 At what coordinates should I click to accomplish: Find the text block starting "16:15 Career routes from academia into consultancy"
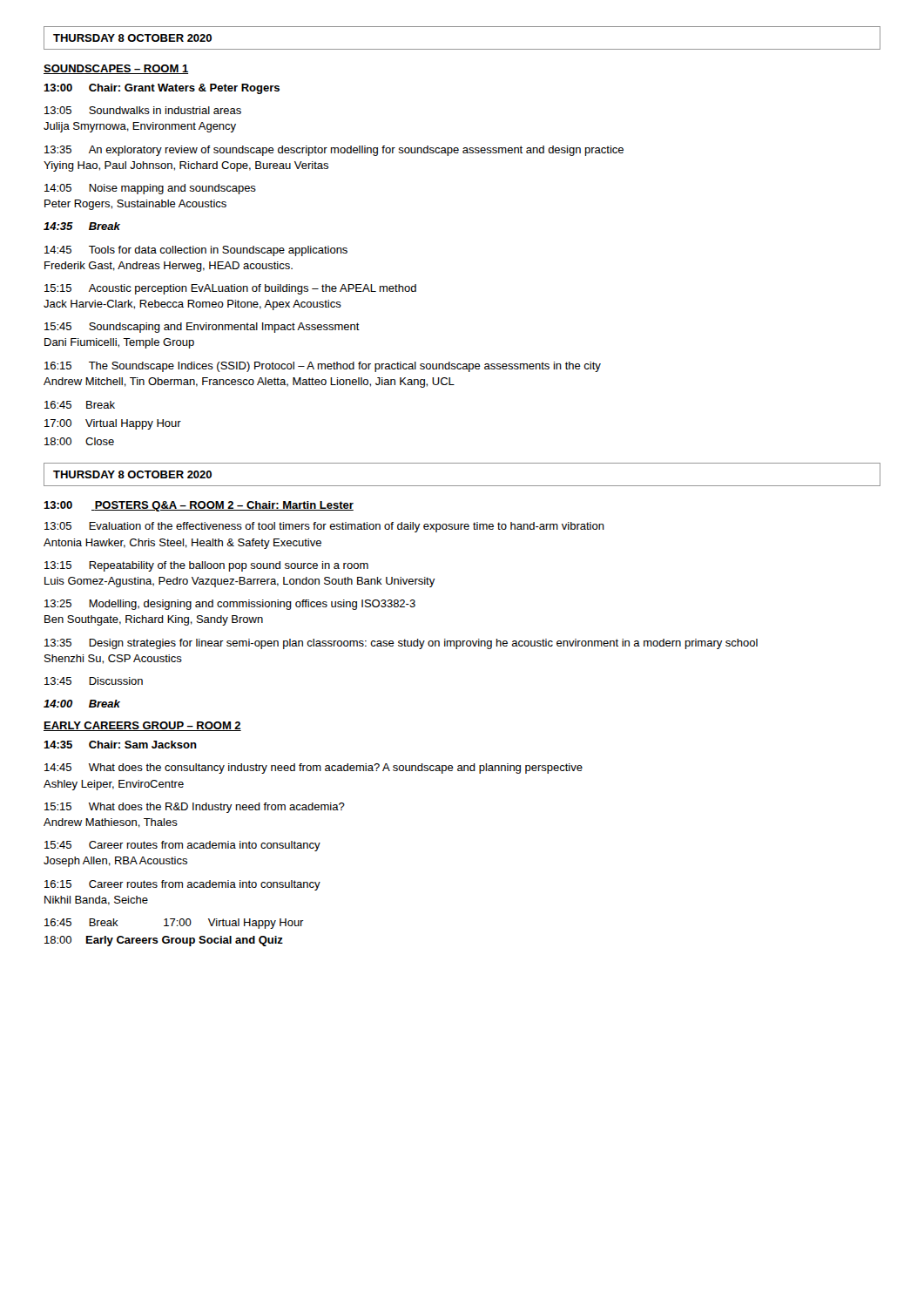click(182, 885)
